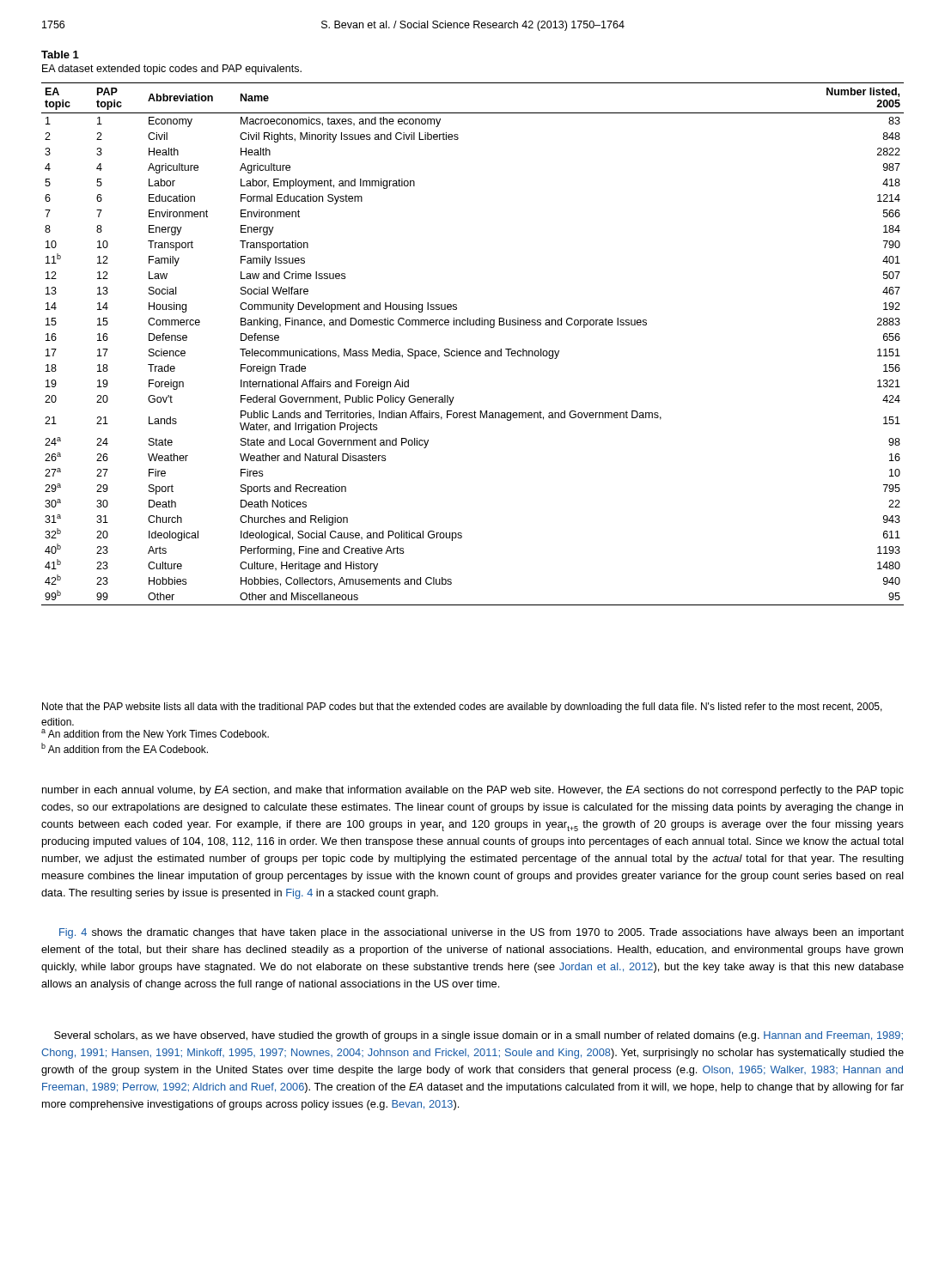Find the footnote containing "a An addition from the New York"

pos(155,733)
